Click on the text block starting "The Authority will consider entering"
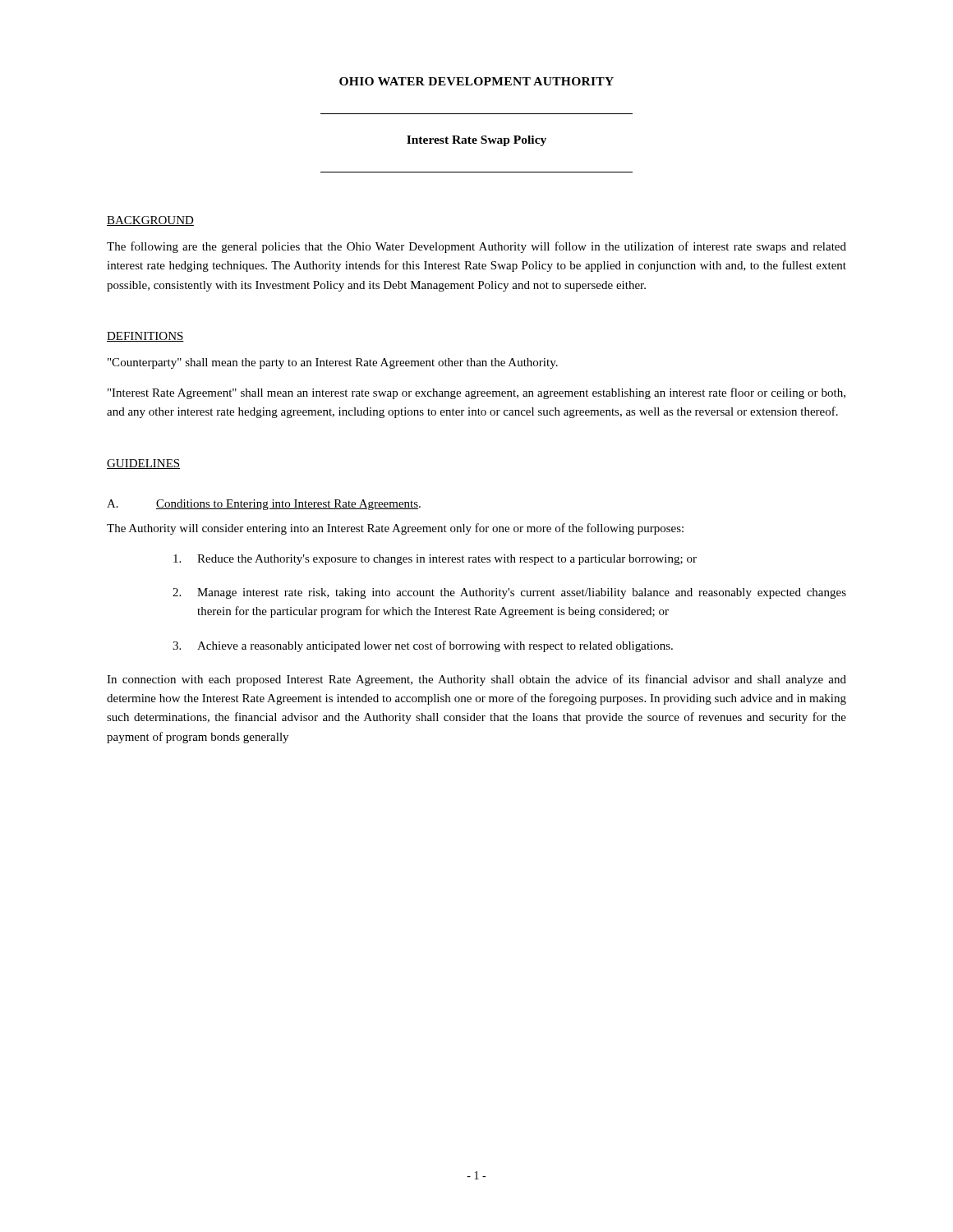The image size is (953, 1232). click(396, 528)
